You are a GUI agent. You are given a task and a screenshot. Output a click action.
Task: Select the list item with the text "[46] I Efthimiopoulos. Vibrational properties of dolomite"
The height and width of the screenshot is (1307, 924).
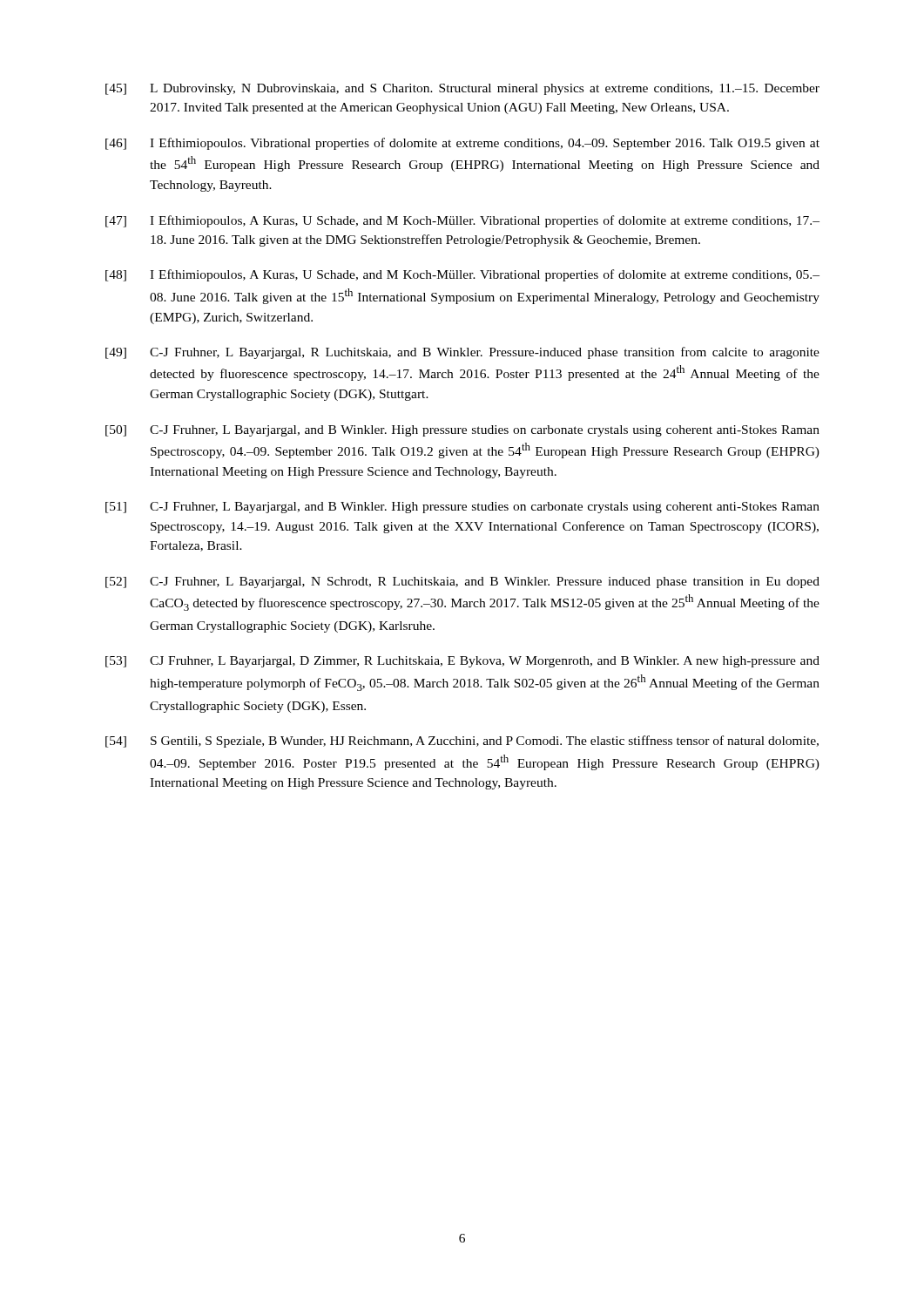(x=462, y=164)
